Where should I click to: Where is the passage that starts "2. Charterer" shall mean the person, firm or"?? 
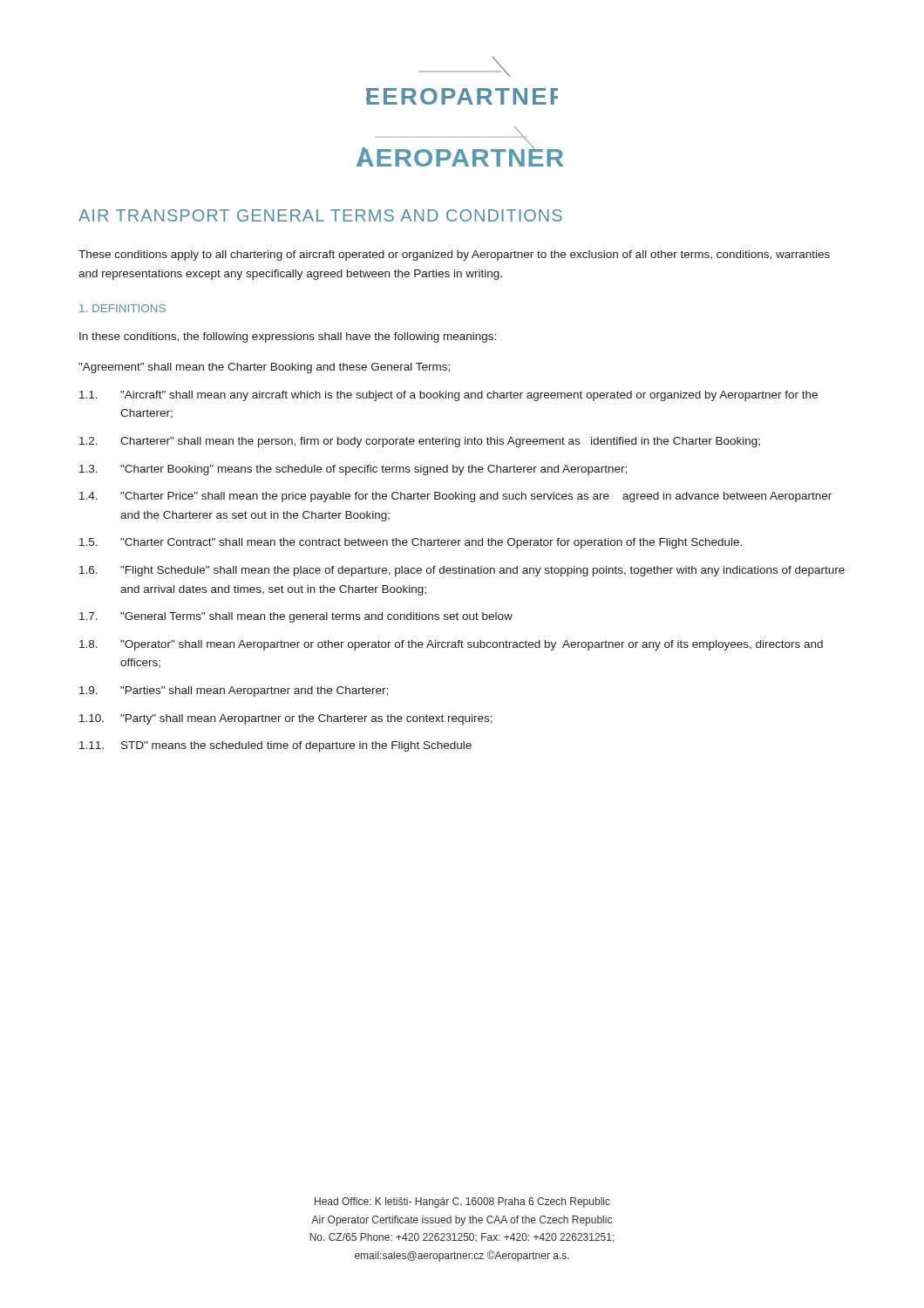click(x=462, y=441)
